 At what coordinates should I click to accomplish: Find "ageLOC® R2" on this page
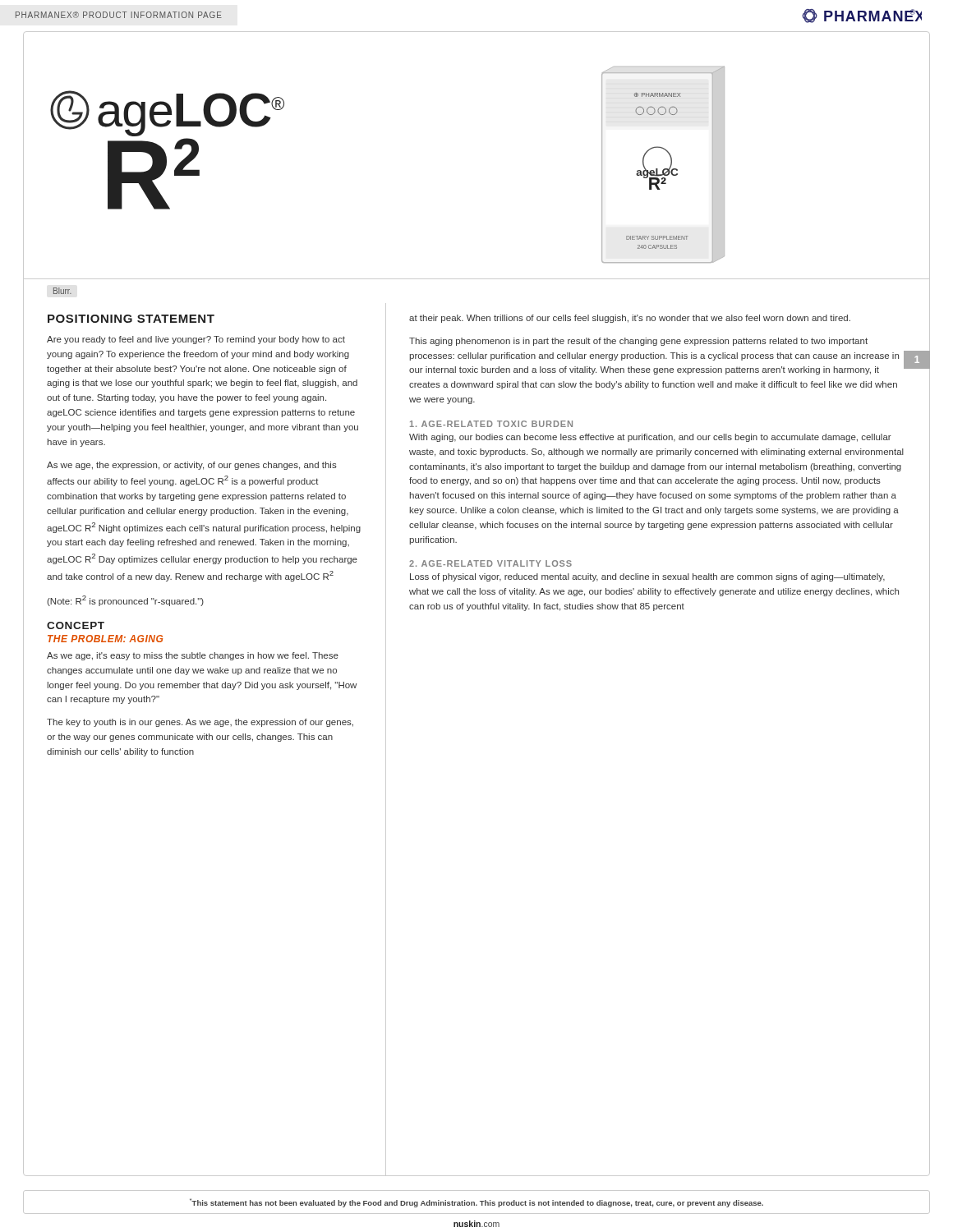pos(167,156)
